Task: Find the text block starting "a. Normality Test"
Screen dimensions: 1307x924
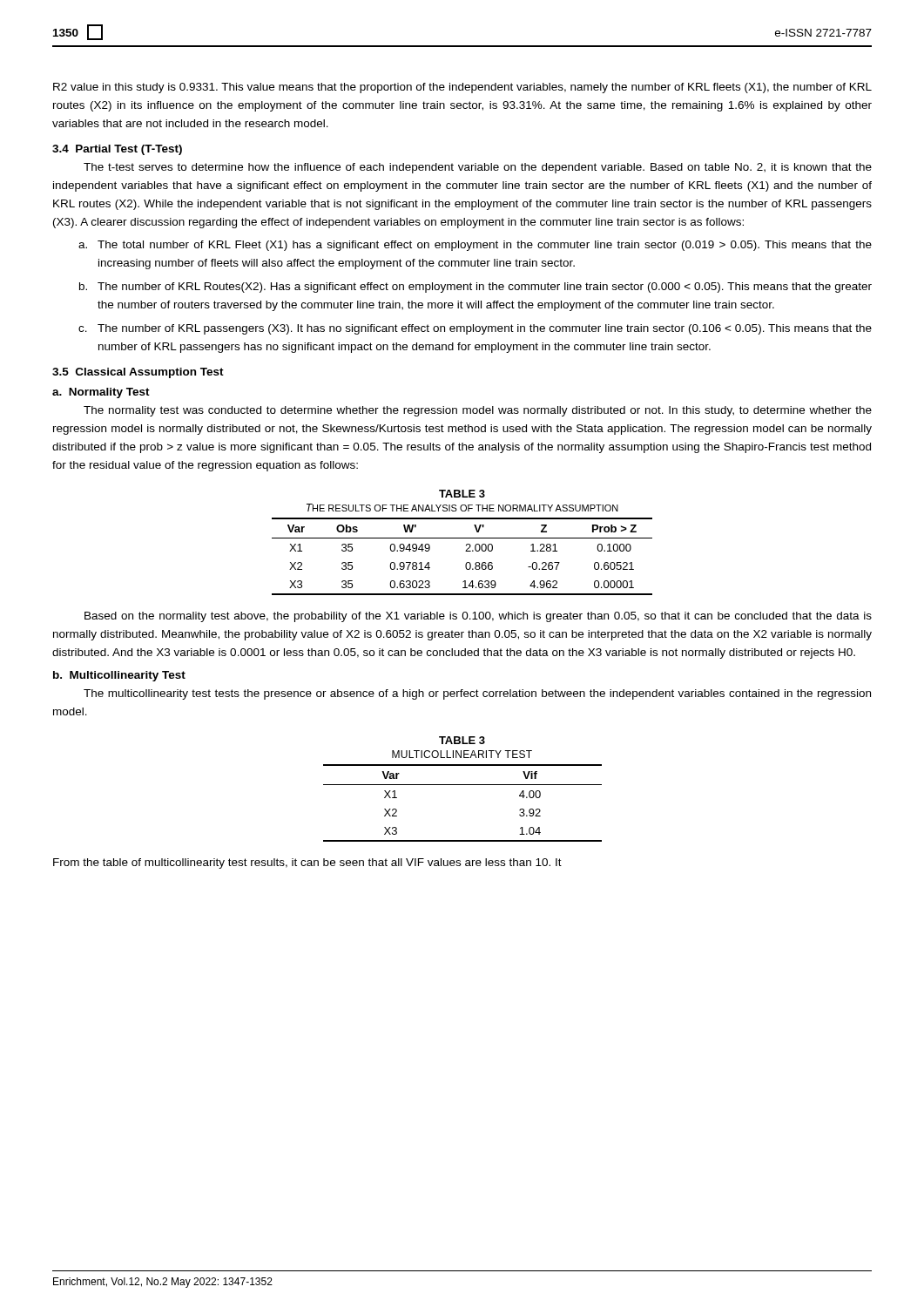Action: (101, 392)
